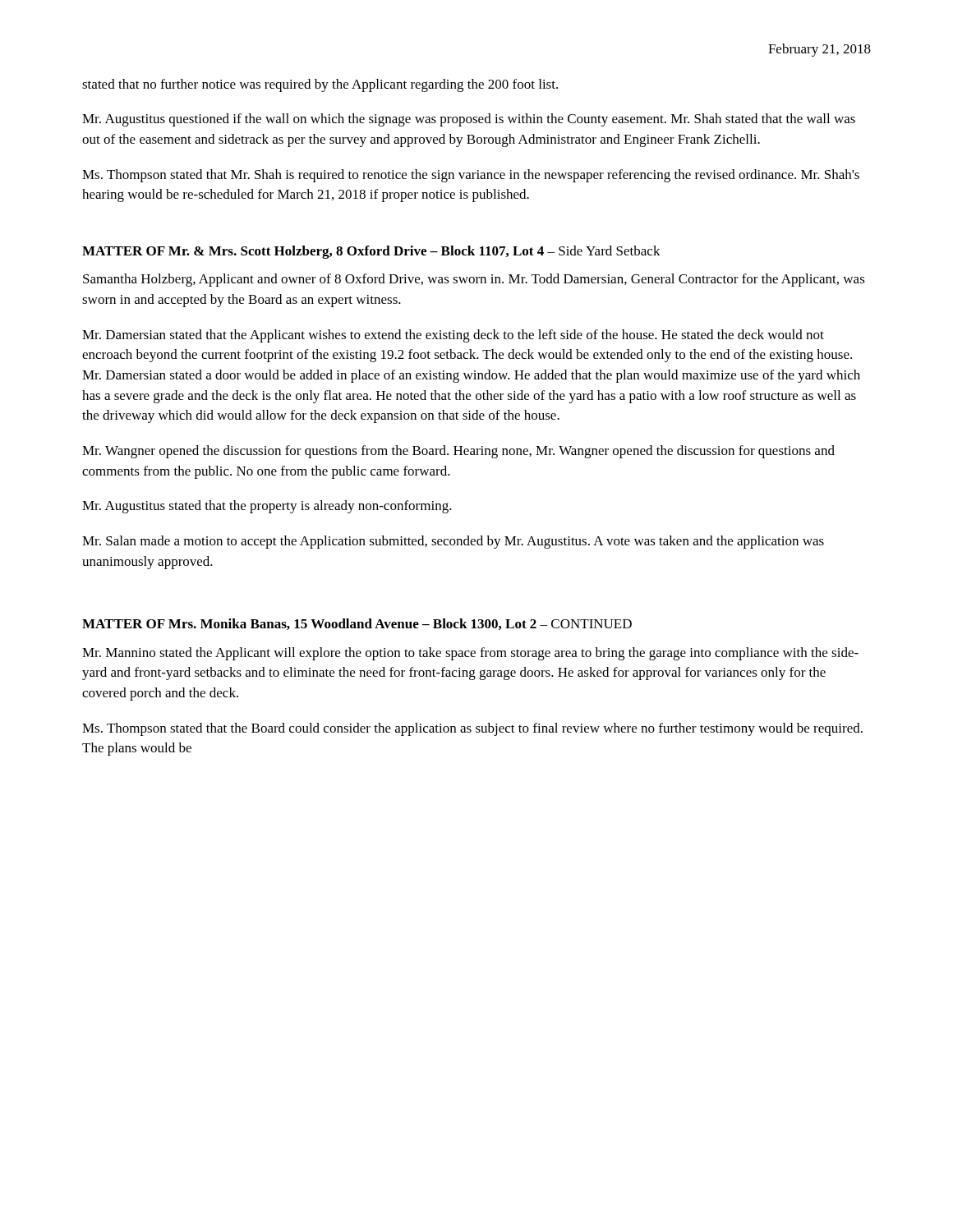
Task: Point to the passage starting "Mr. Augustitus stated that the property is already"
Action: tap(267, 506)
